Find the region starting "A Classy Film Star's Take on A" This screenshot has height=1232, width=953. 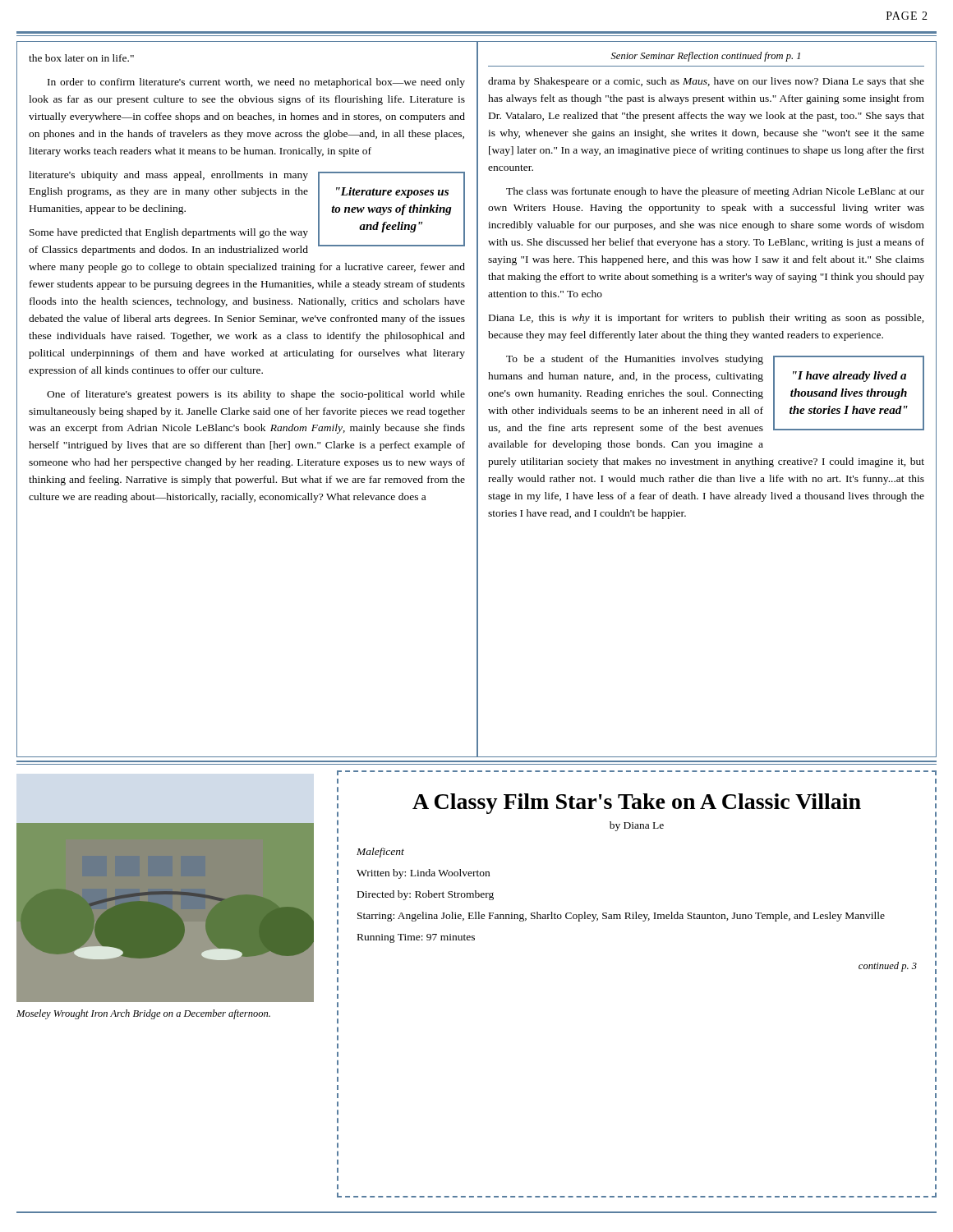pos(637,801)
